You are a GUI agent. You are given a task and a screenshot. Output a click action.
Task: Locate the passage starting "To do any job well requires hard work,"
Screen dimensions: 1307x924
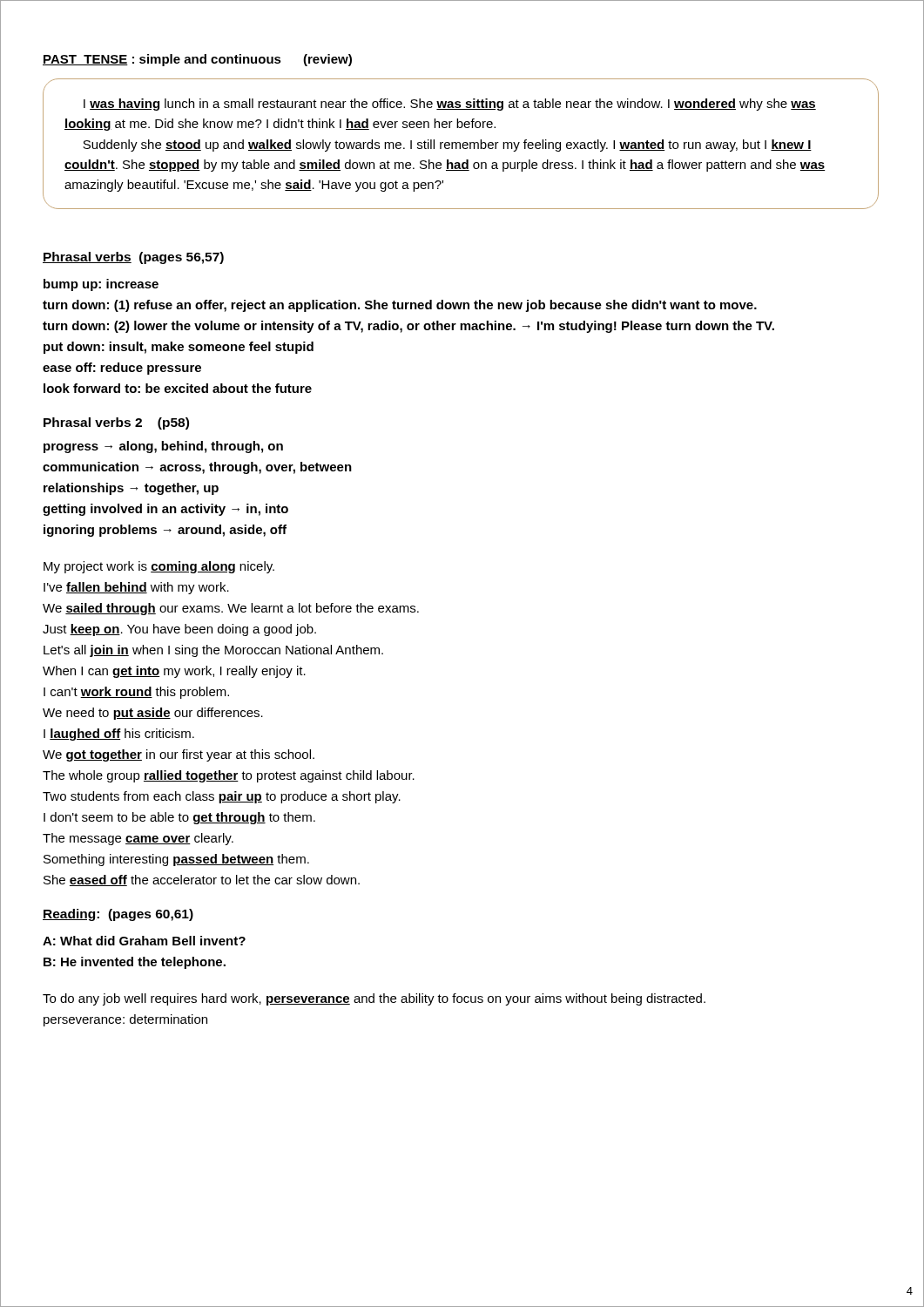[461, 1009]
